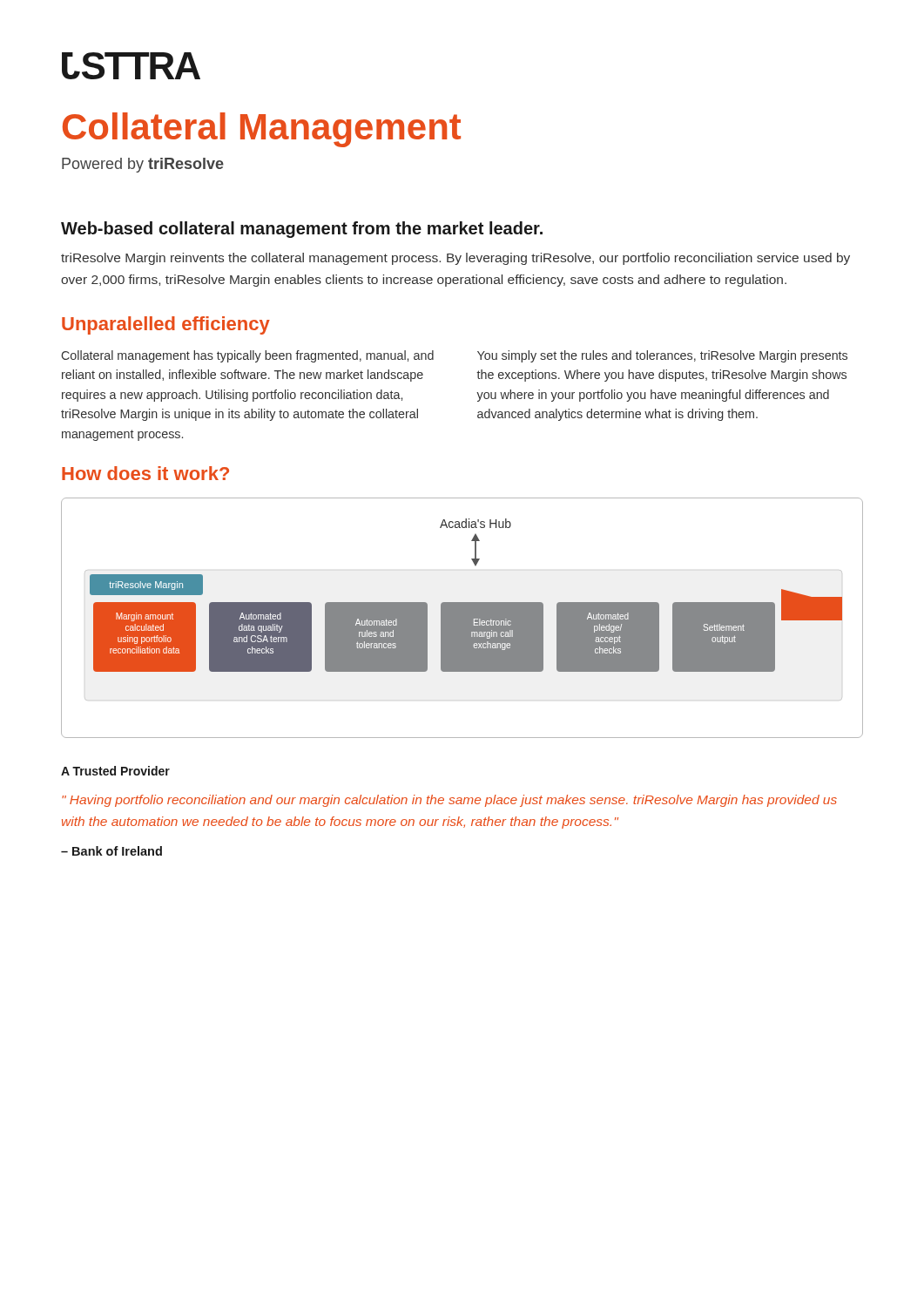
Task: Find the text with the text "Powered by triResolve"
Action: point(142,164)
